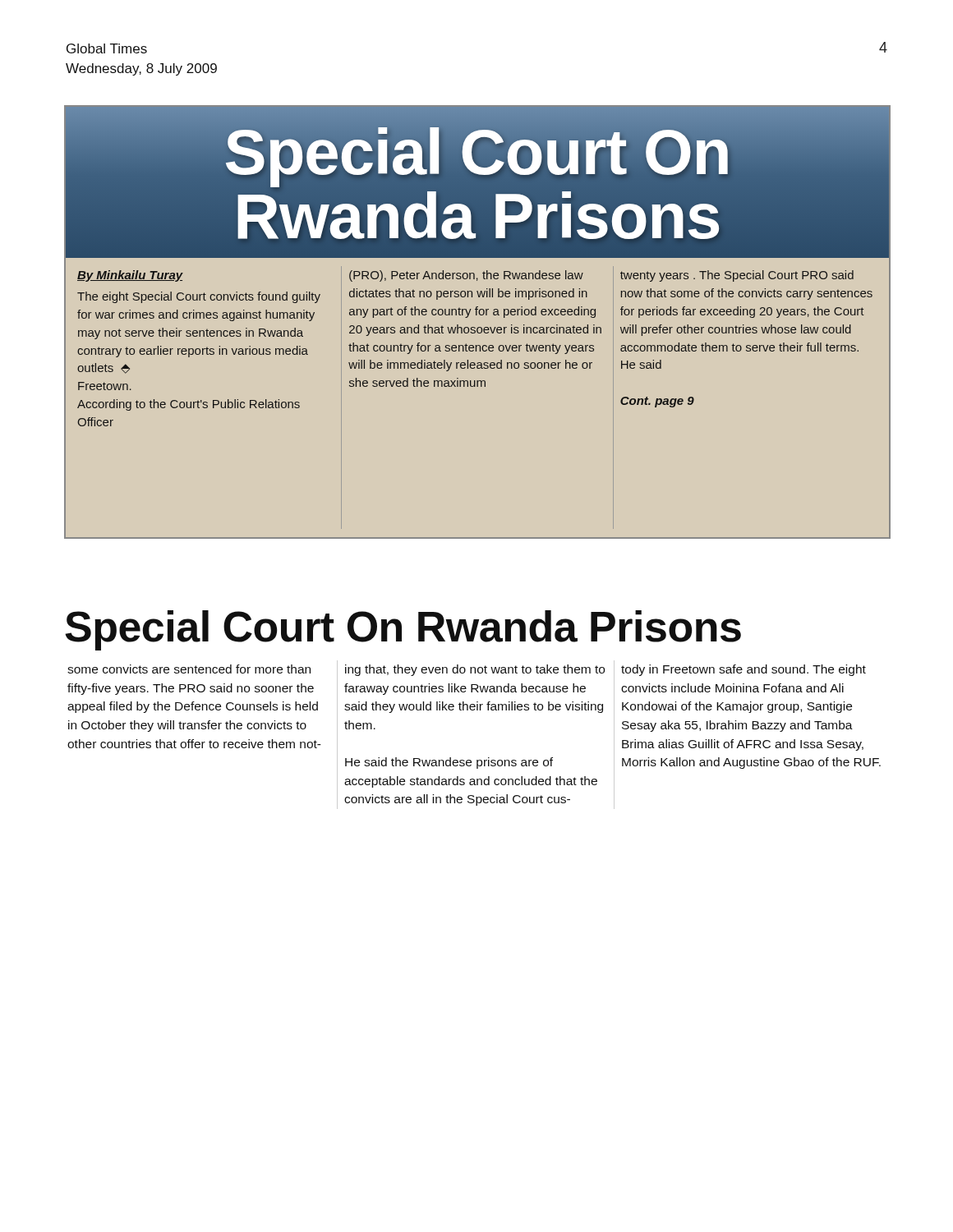953x1232 pixels.
Task: Click on the text block that reads "ing that, they even do"
Action: tap(475, 670)
